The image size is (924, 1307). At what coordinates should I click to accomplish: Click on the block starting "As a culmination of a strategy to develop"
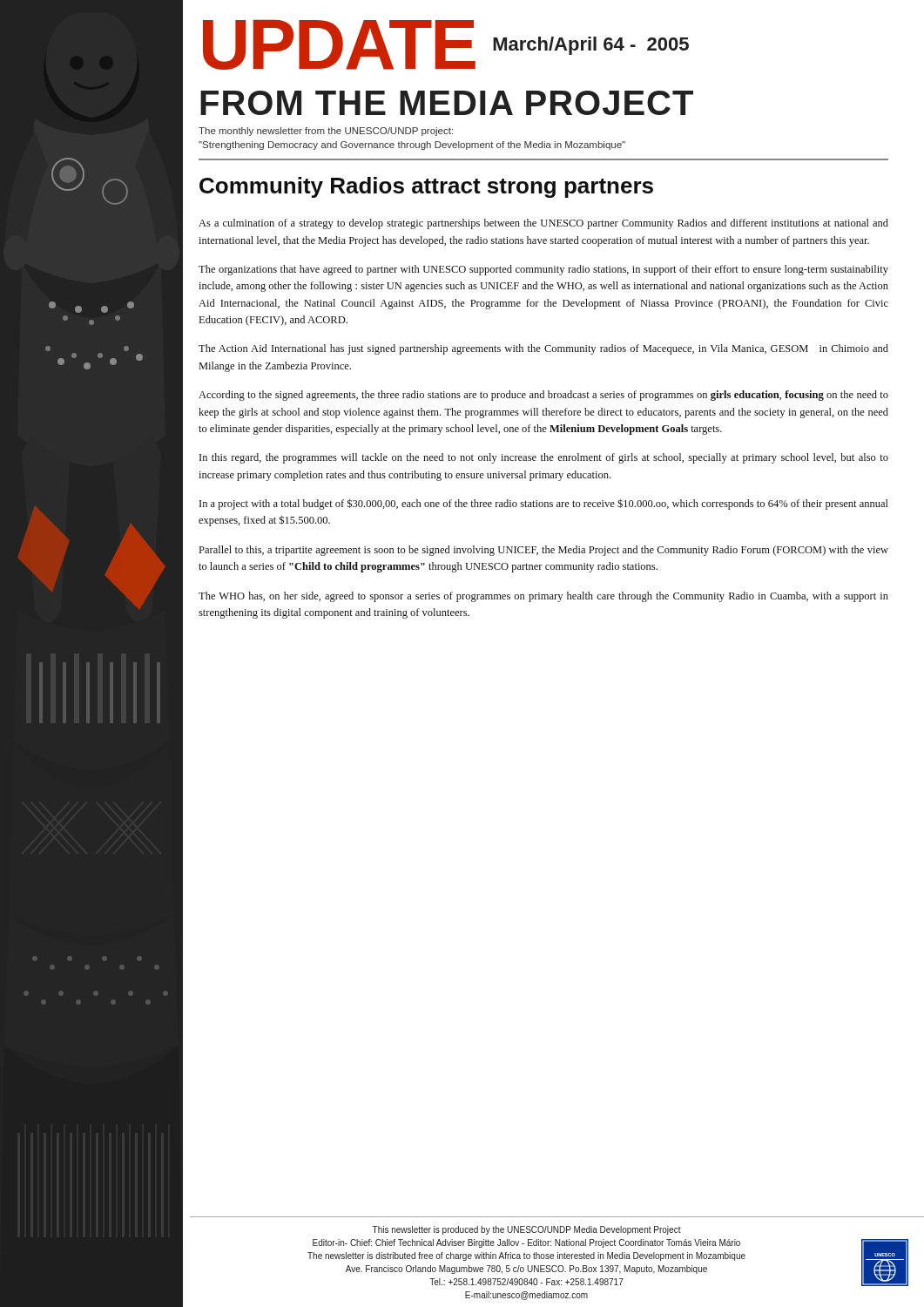pyautogui.click(x=543, y=232)
